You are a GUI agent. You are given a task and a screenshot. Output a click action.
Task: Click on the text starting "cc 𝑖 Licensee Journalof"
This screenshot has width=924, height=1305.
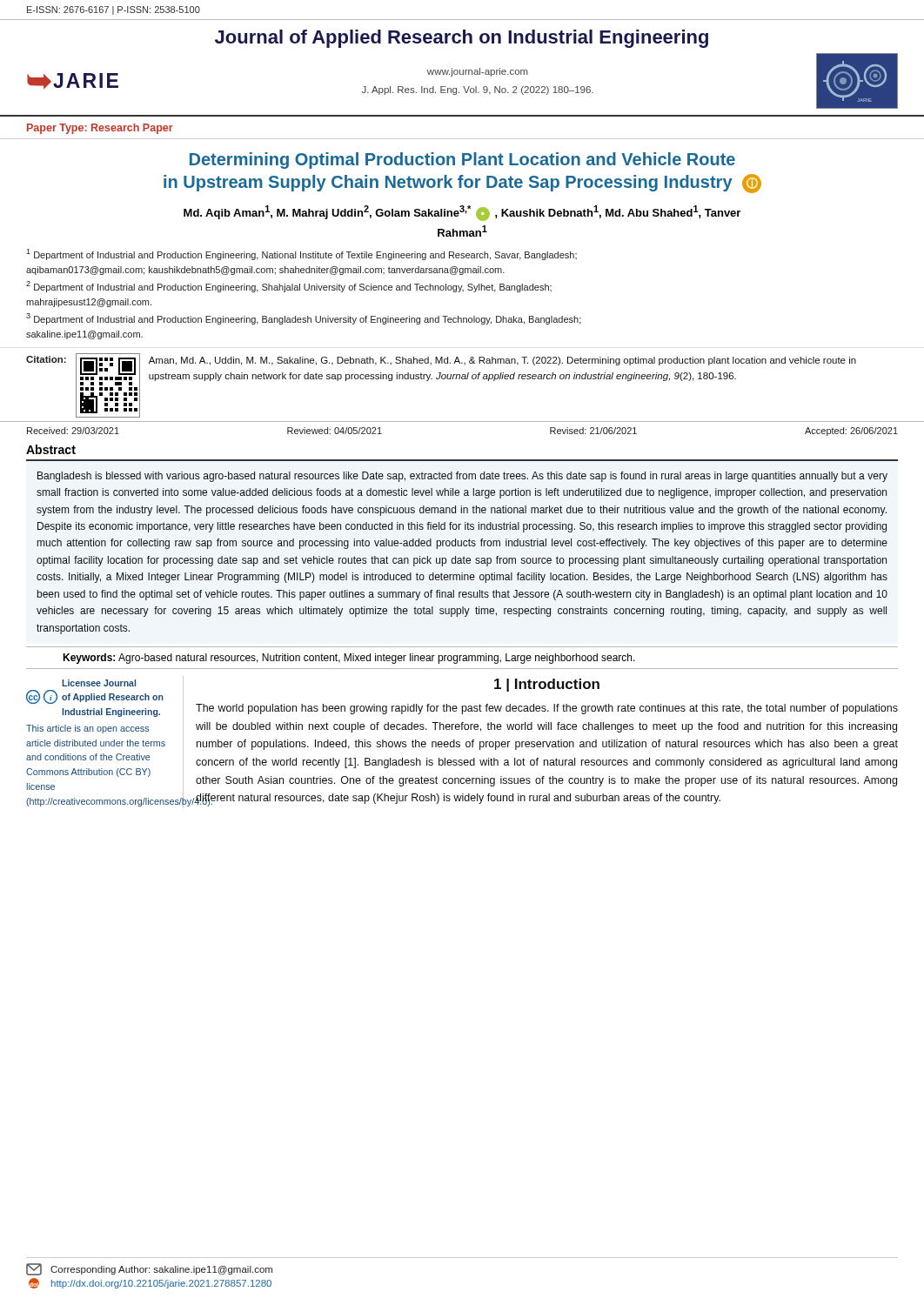tap(105, 741)
